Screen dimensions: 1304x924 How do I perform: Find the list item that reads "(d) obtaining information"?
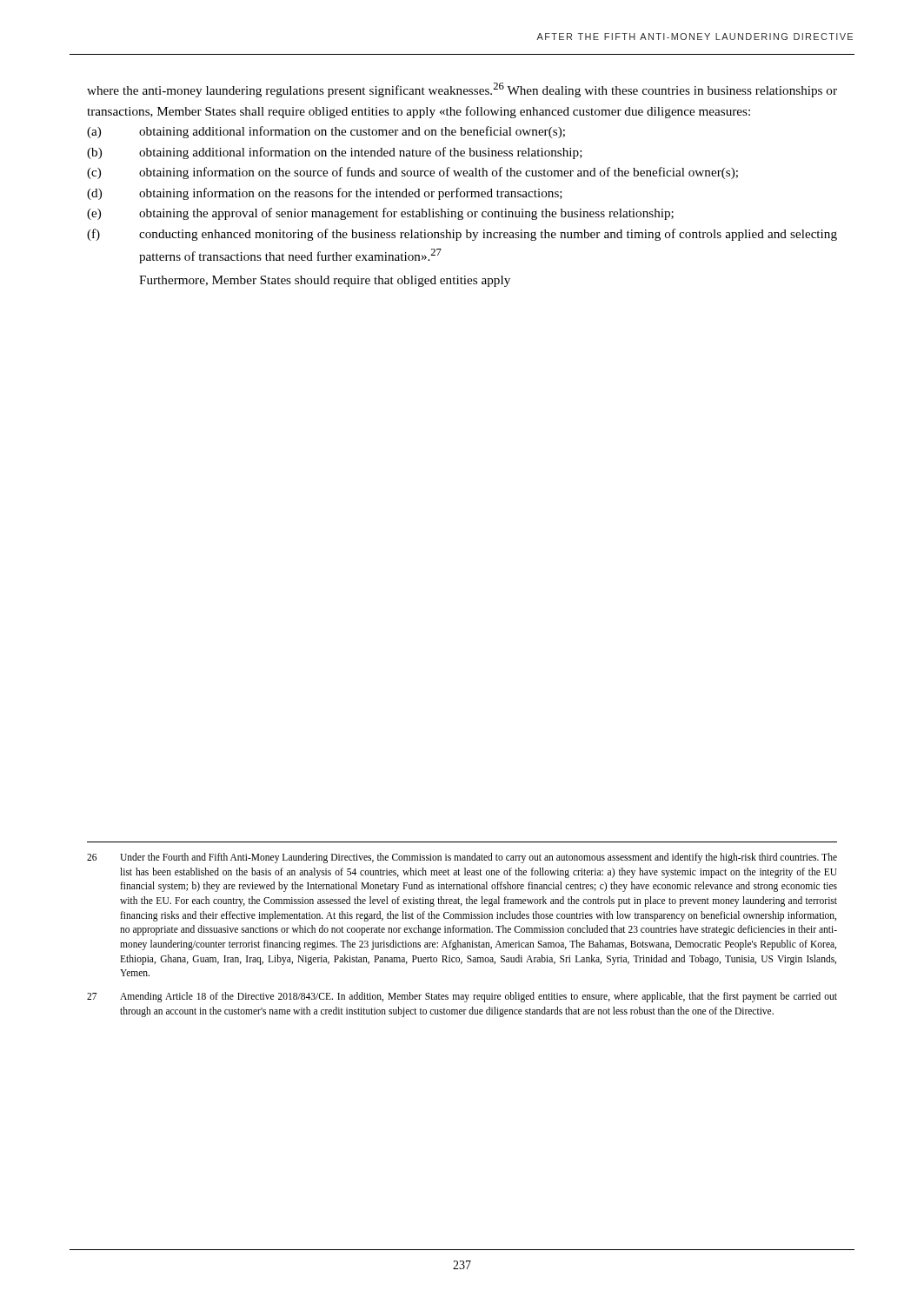pyautogui.click(x=462, y=193)
